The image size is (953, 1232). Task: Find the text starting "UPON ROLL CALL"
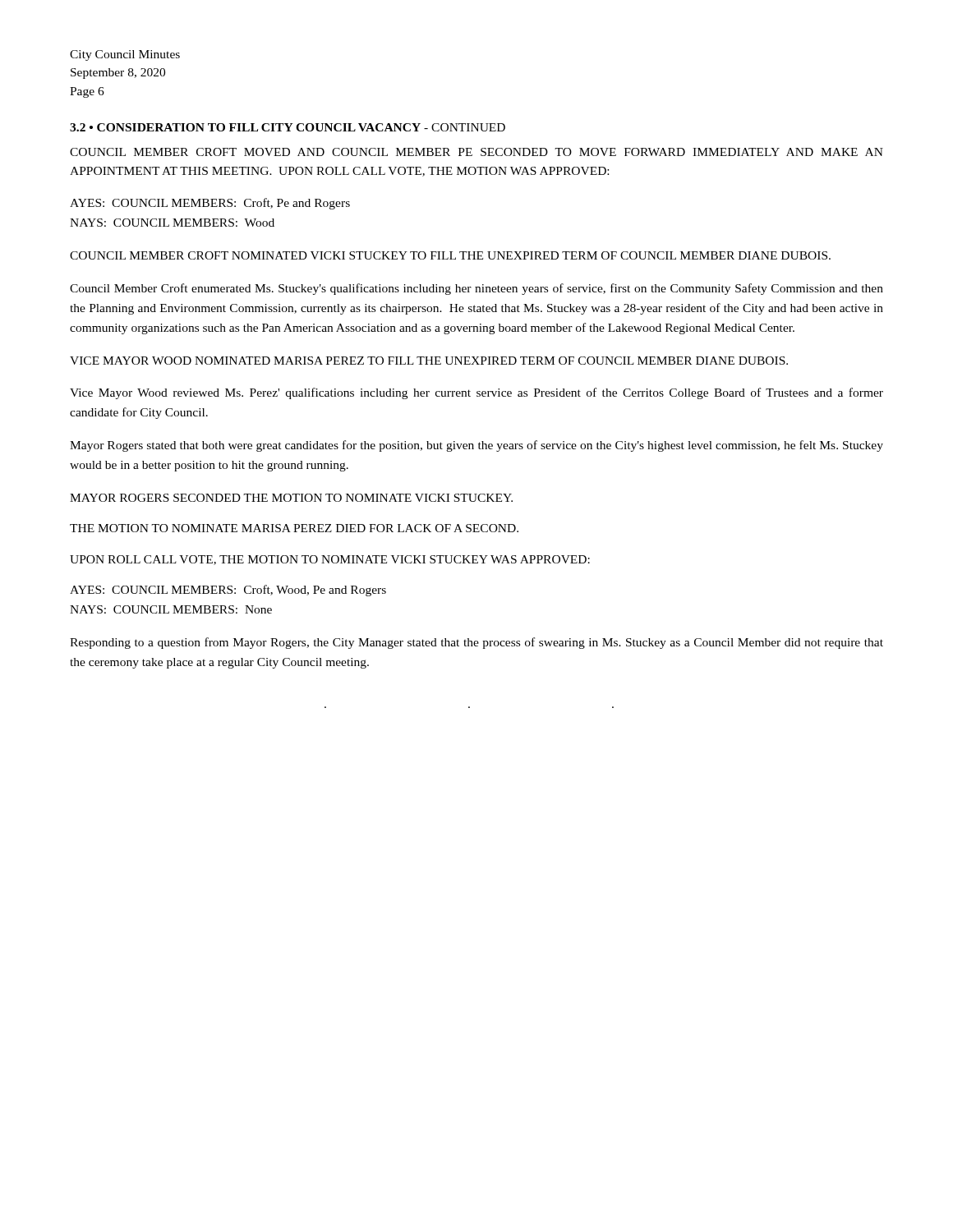tap(330, 559)
